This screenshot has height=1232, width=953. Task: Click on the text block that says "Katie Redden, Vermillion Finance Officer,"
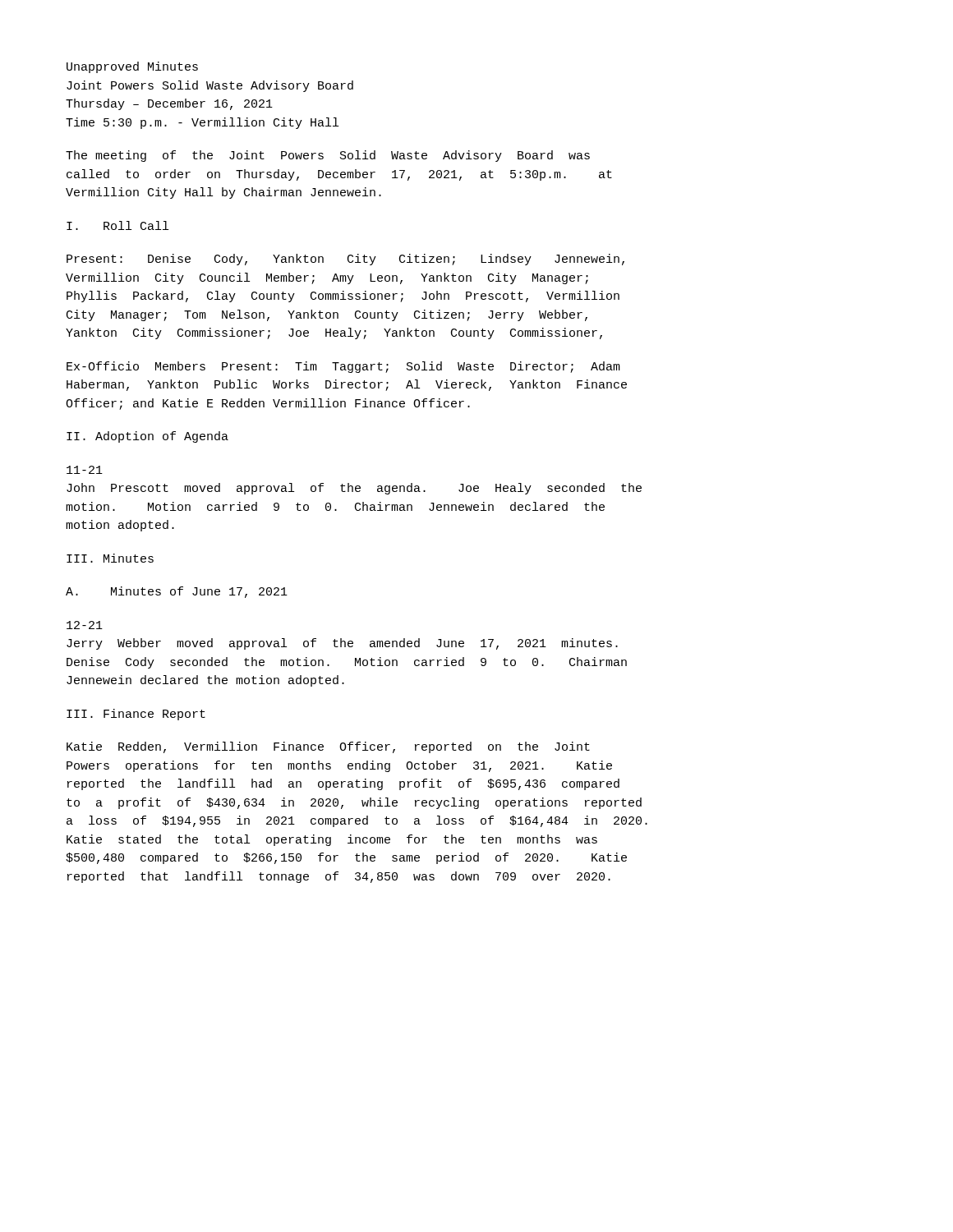click(476, 813)
